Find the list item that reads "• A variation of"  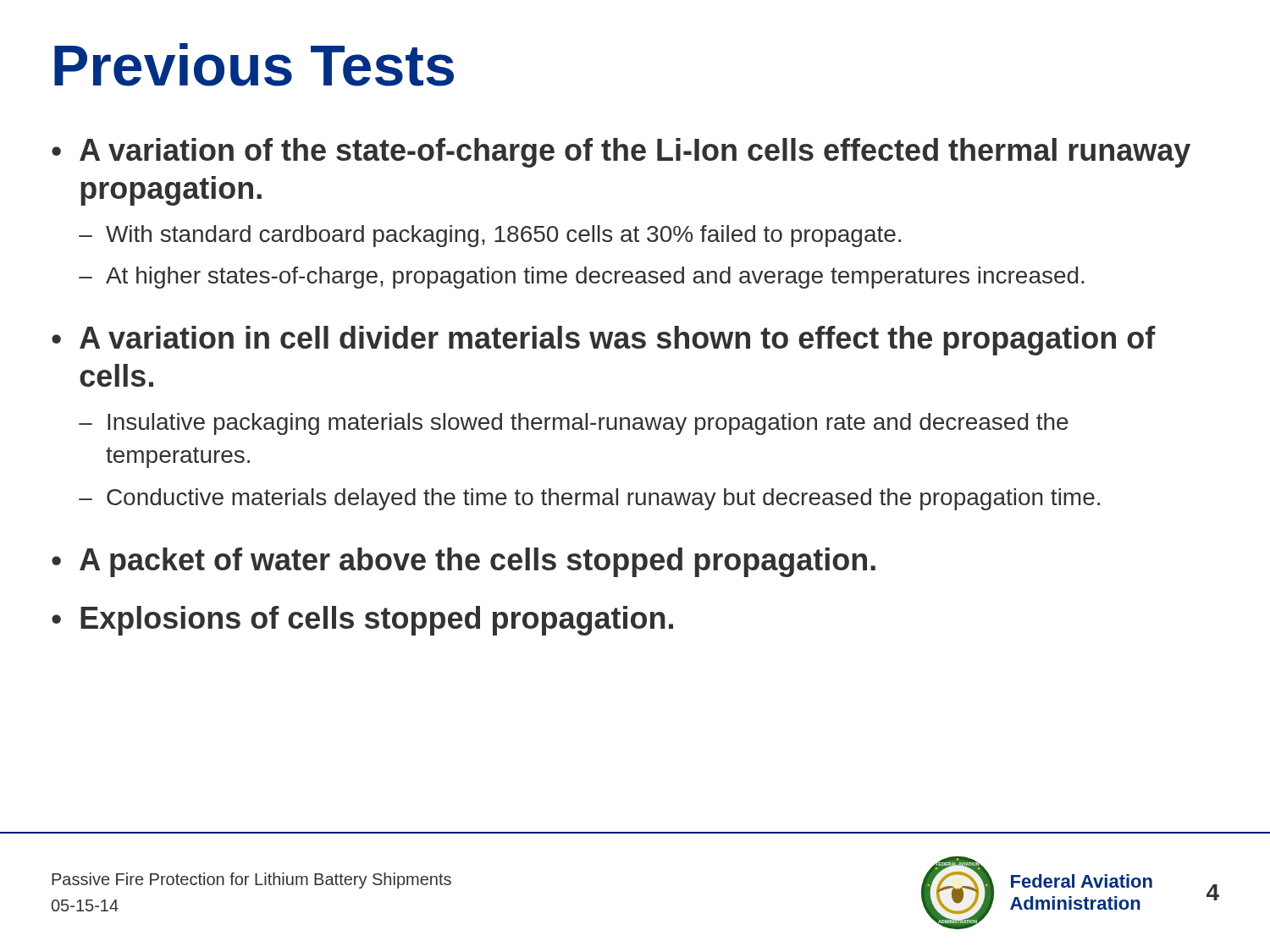pyautogui.click(x=635, y=216)
